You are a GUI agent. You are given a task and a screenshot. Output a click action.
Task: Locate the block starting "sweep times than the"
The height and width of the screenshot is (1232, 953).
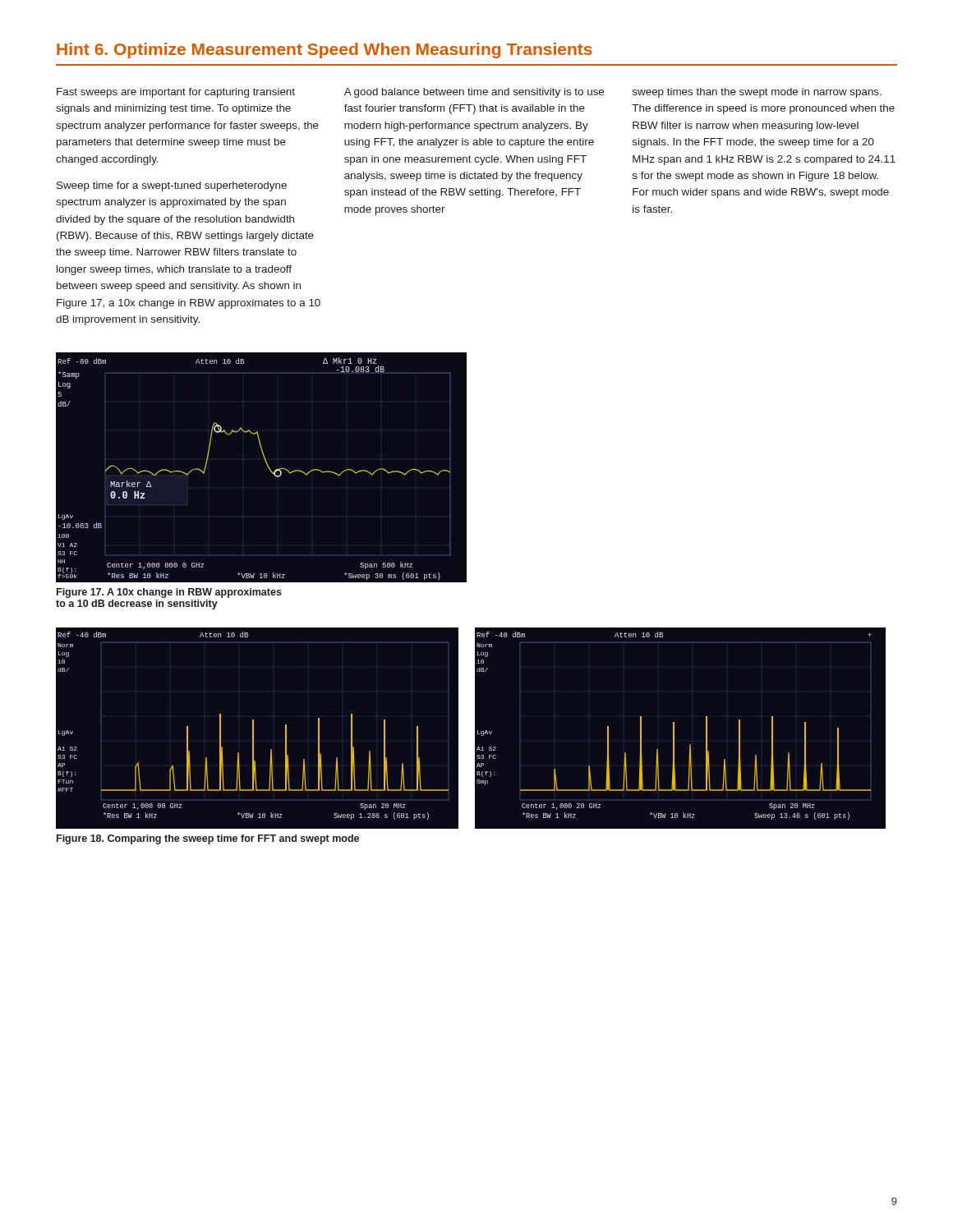coord(765,151)
